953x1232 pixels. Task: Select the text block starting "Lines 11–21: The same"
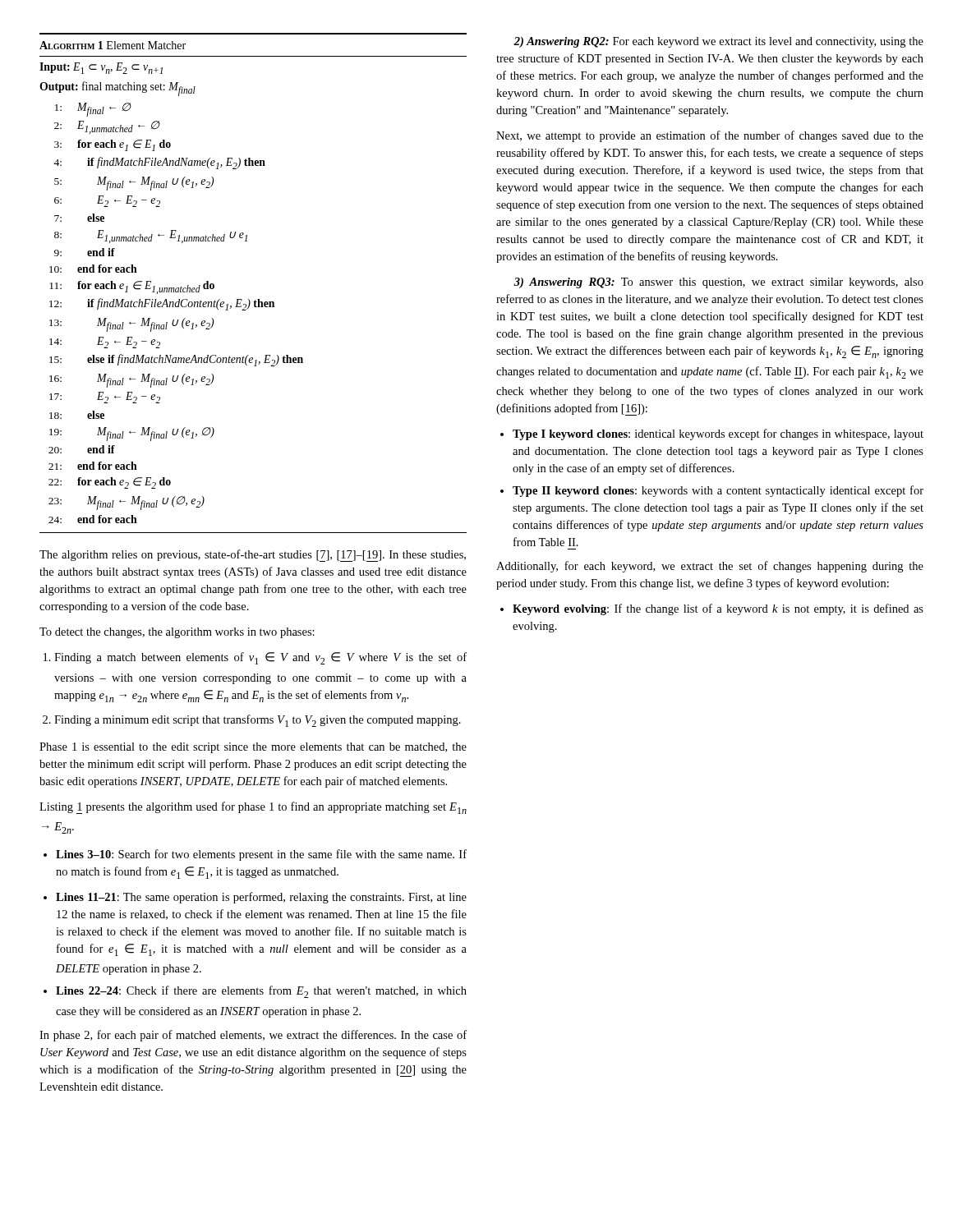(261, 933)
